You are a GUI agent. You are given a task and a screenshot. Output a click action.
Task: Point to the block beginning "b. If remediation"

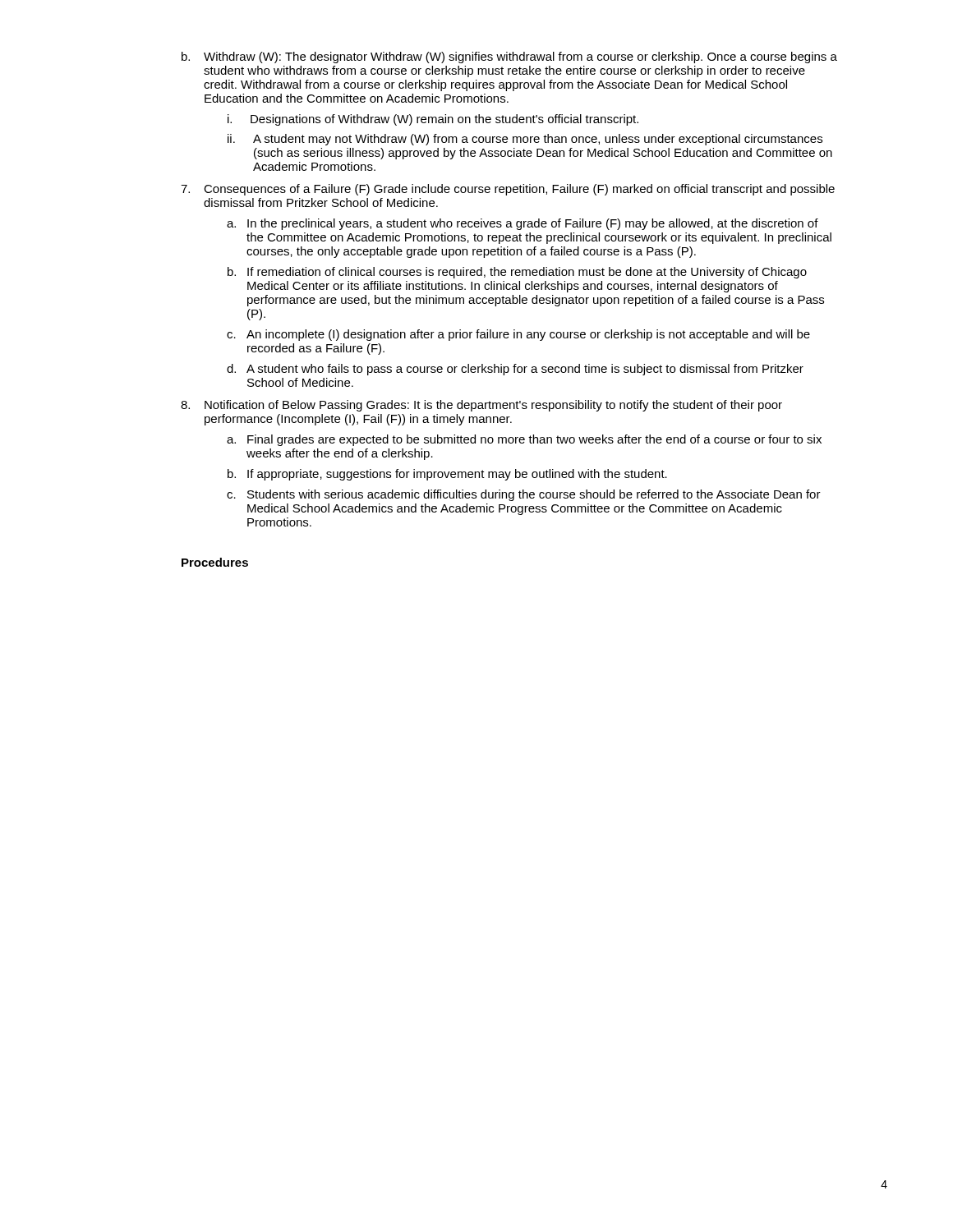point(532,292)
